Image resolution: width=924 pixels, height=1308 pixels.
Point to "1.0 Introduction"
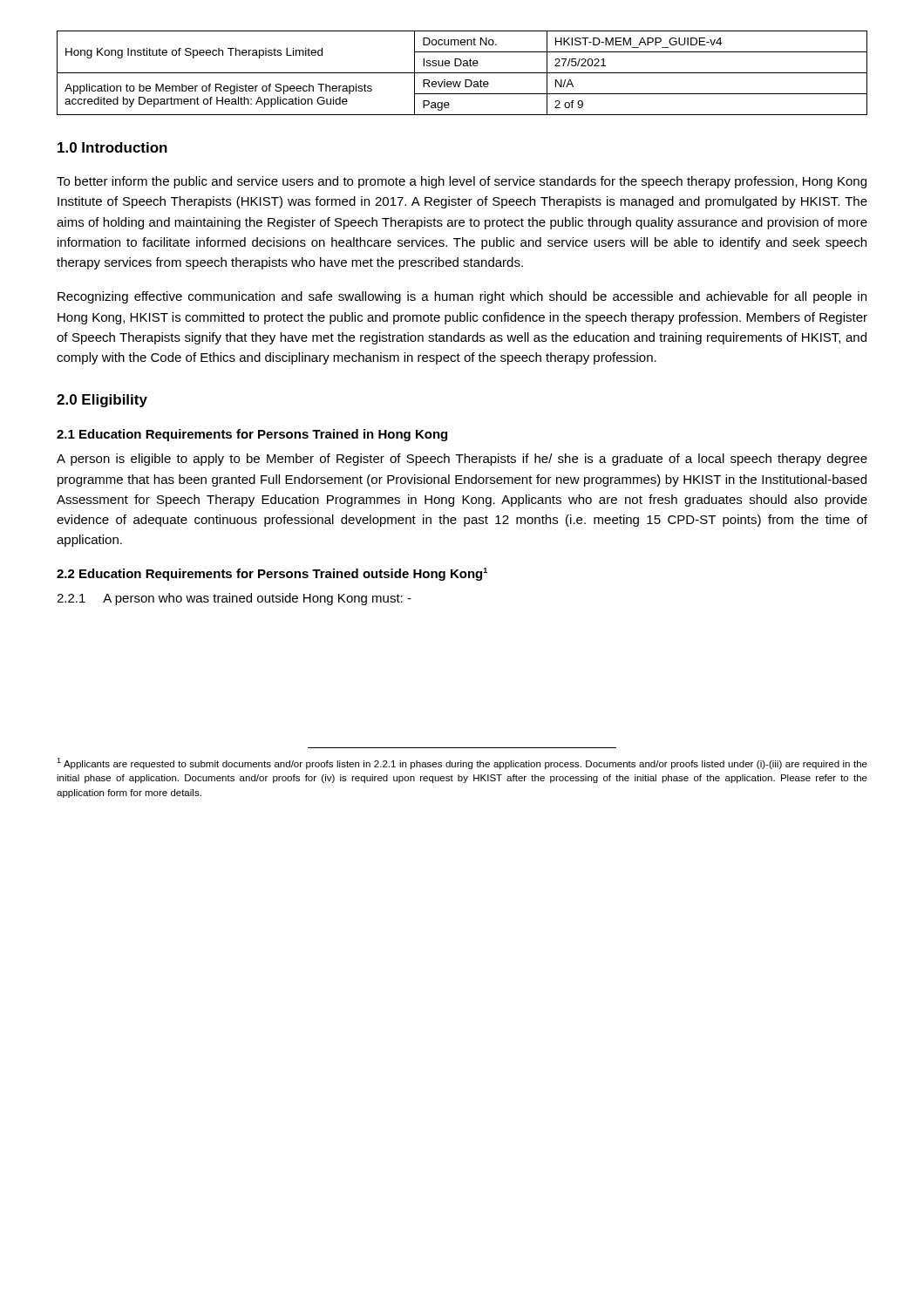[112, 148]
